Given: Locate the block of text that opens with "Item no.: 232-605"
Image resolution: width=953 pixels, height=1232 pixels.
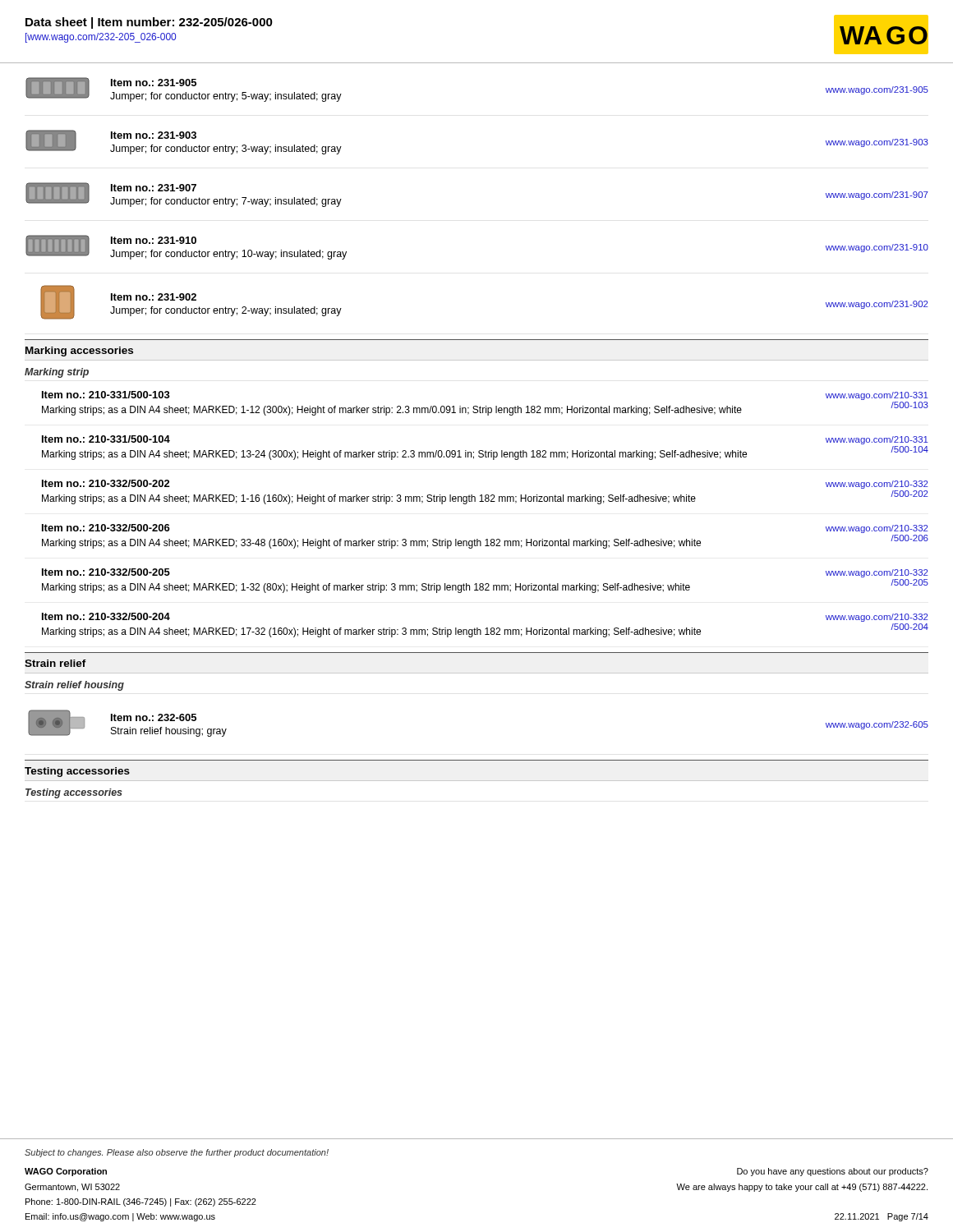Looking at the screenshot, I should click(x=130, y=721).
